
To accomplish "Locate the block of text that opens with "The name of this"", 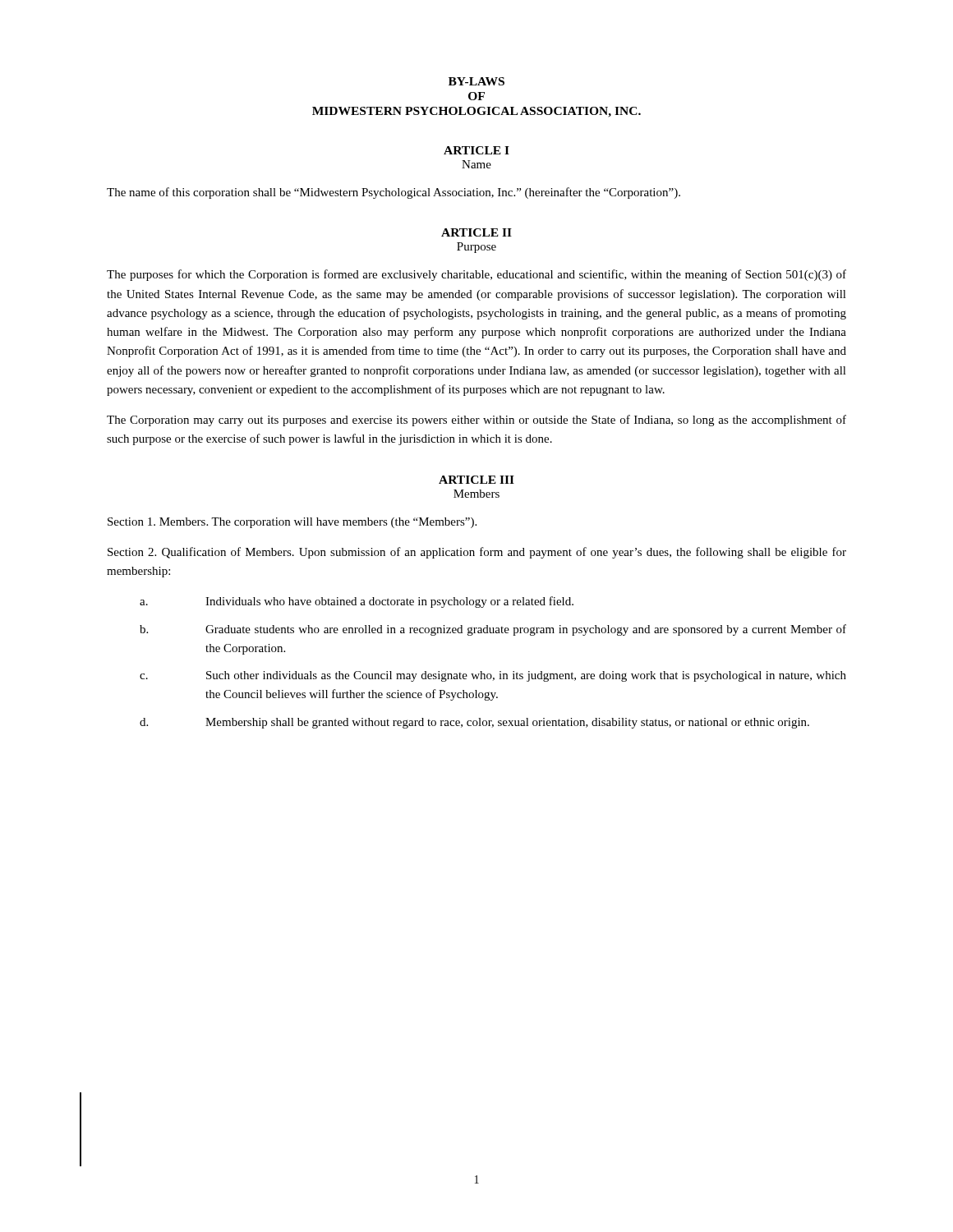I will pyautogui.click(x=394, y=192).
